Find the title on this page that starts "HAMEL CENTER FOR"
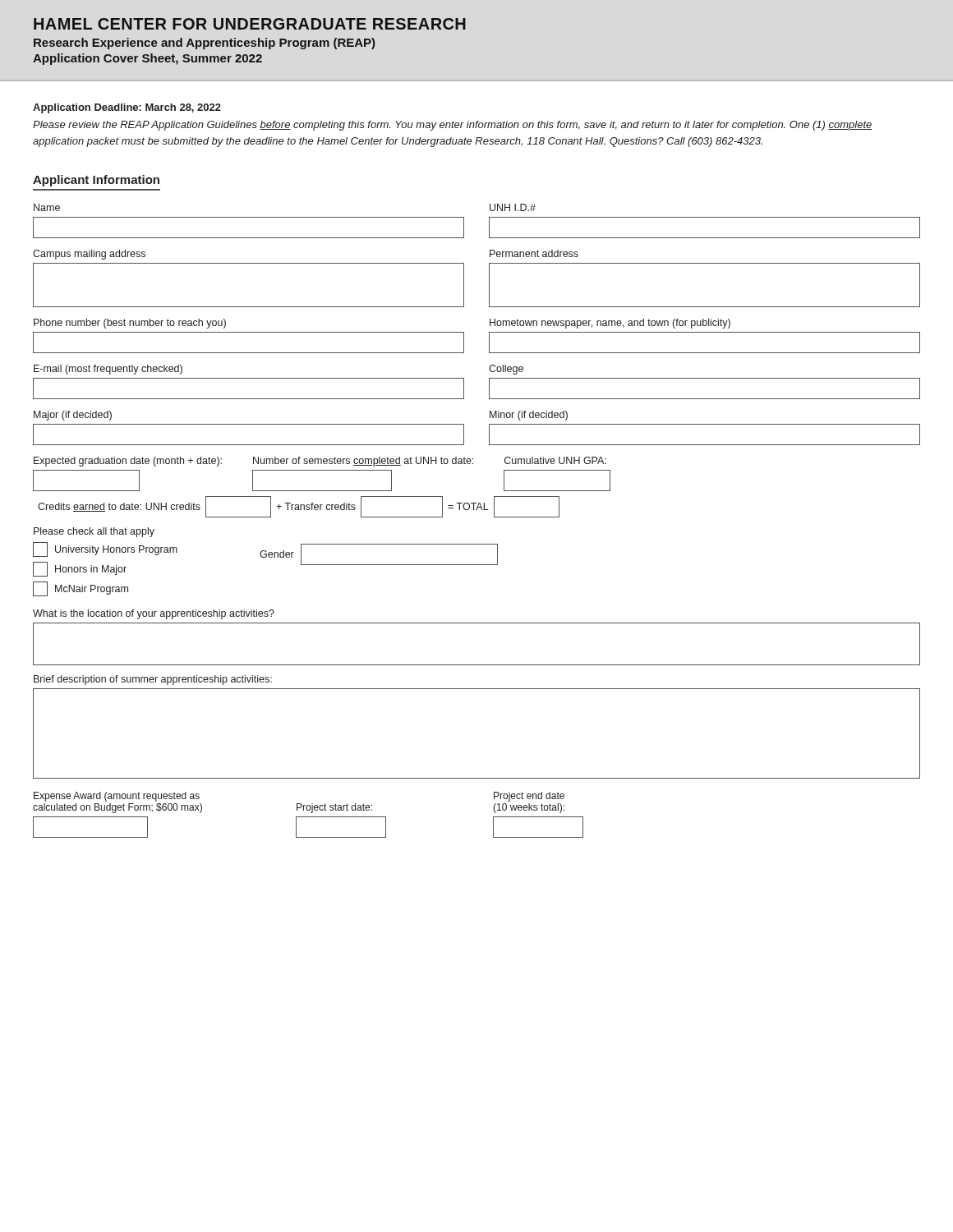 250,24
